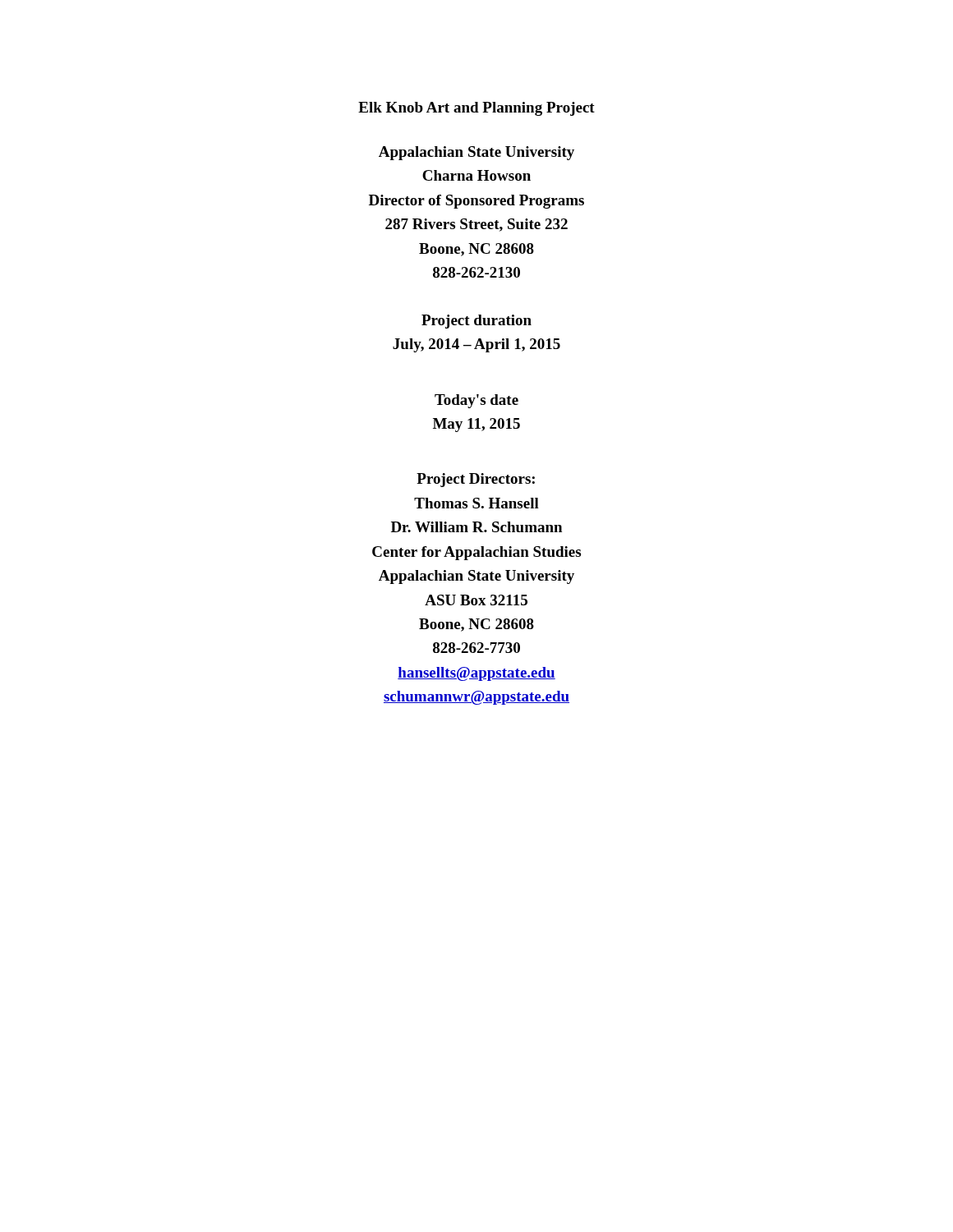953x1232 pixels.
Task: Click on the element starting "Elk Knob Art and"
Action: (476, 107)
